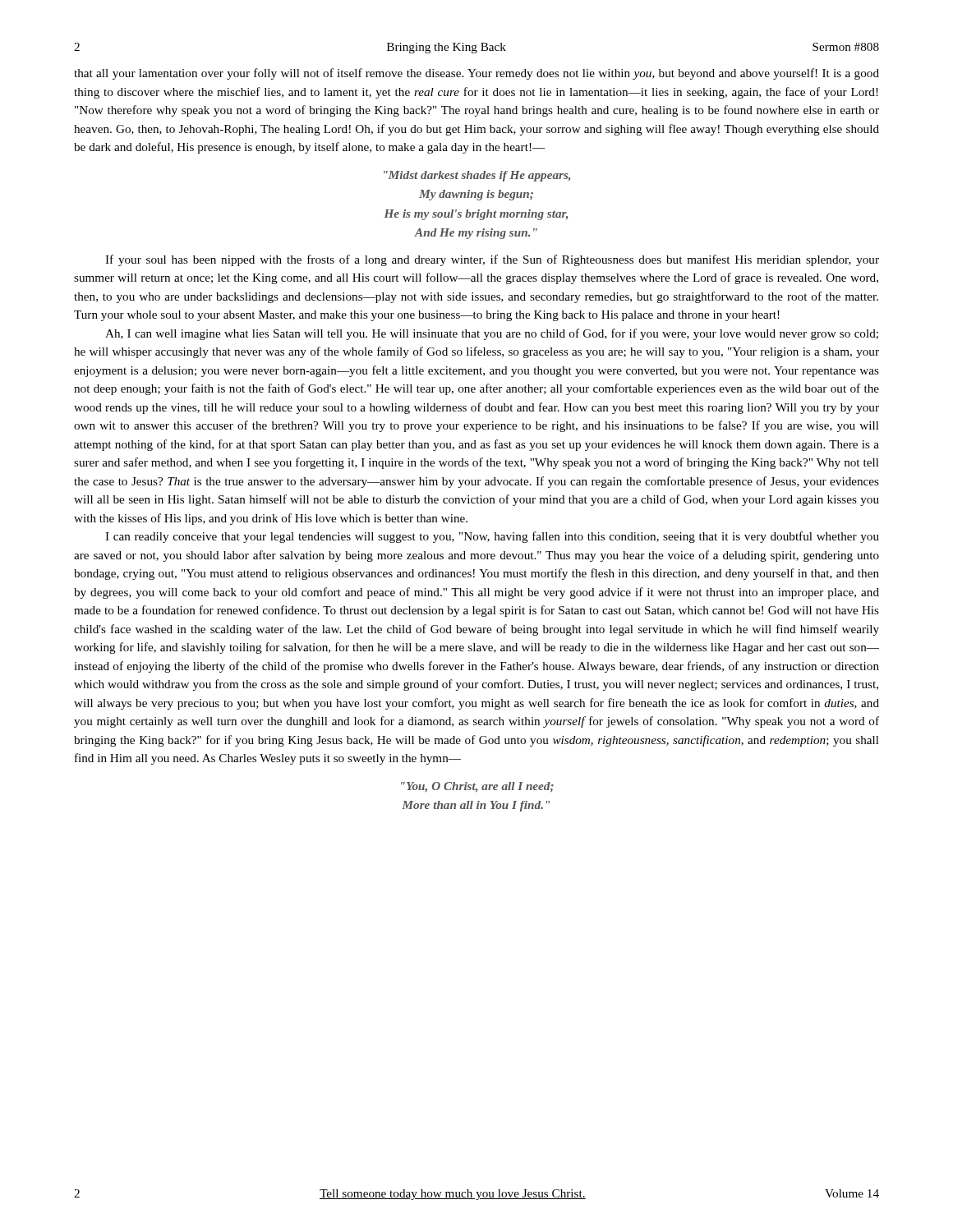
Task: Click on the text starting "If your soul has been nipped"
Action: coord(476,509)
